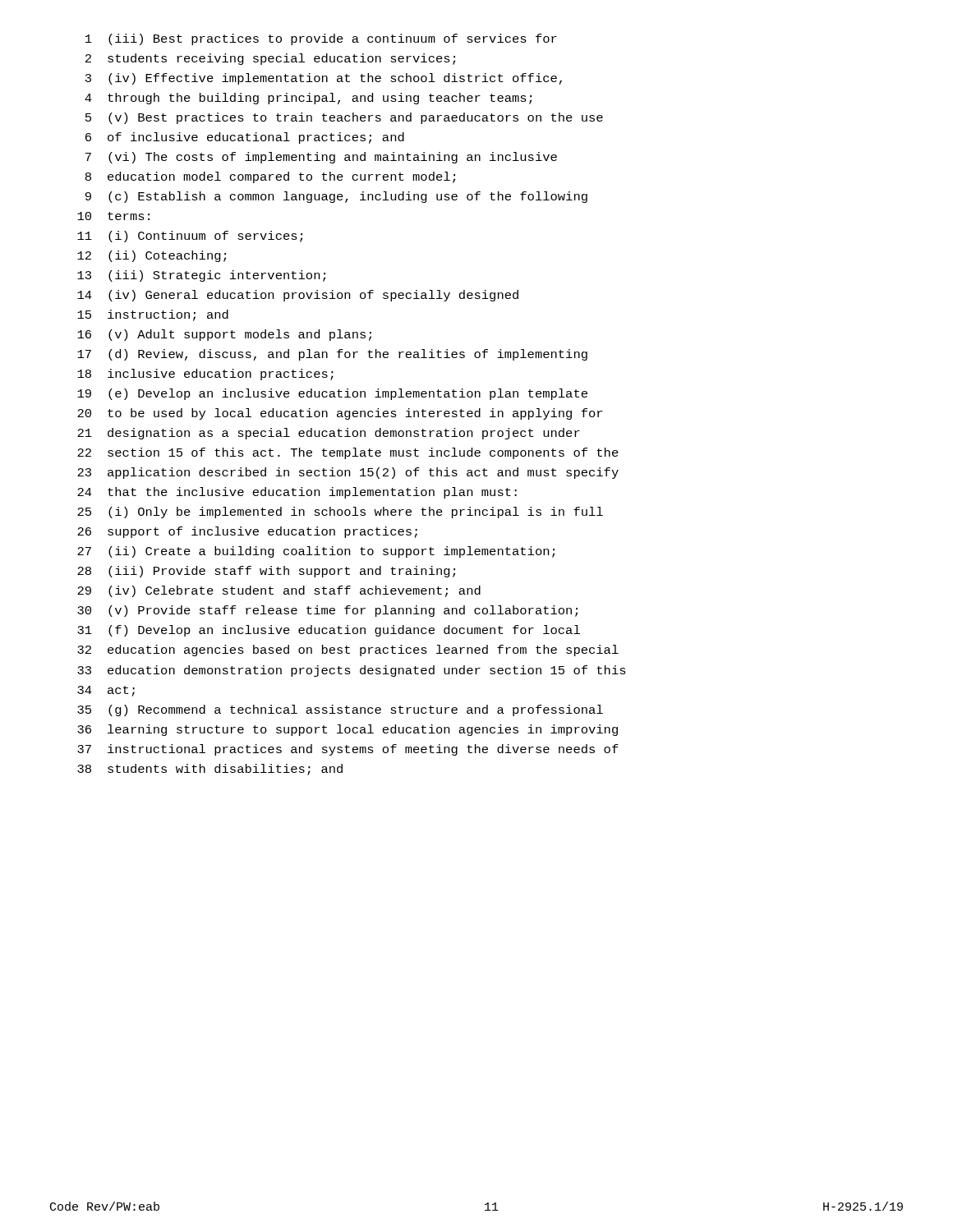Find the block on this page that starts "24 that the inclusive education"
The image size is (953, 1232).
pyautogui.click(x=476, y=493)
